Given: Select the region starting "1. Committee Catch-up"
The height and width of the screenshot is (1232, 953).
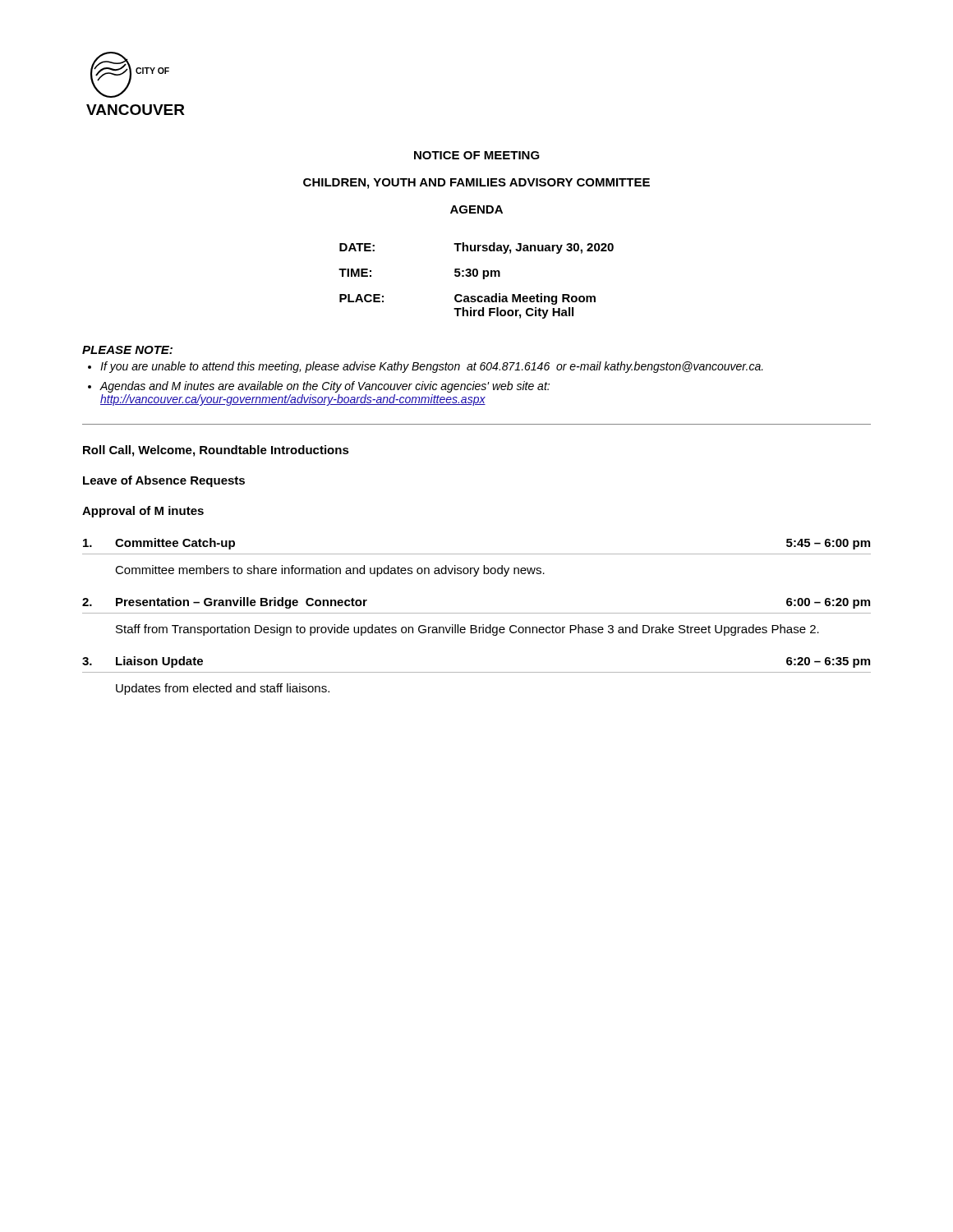Looking at the screenshot, I should [159, 543].
